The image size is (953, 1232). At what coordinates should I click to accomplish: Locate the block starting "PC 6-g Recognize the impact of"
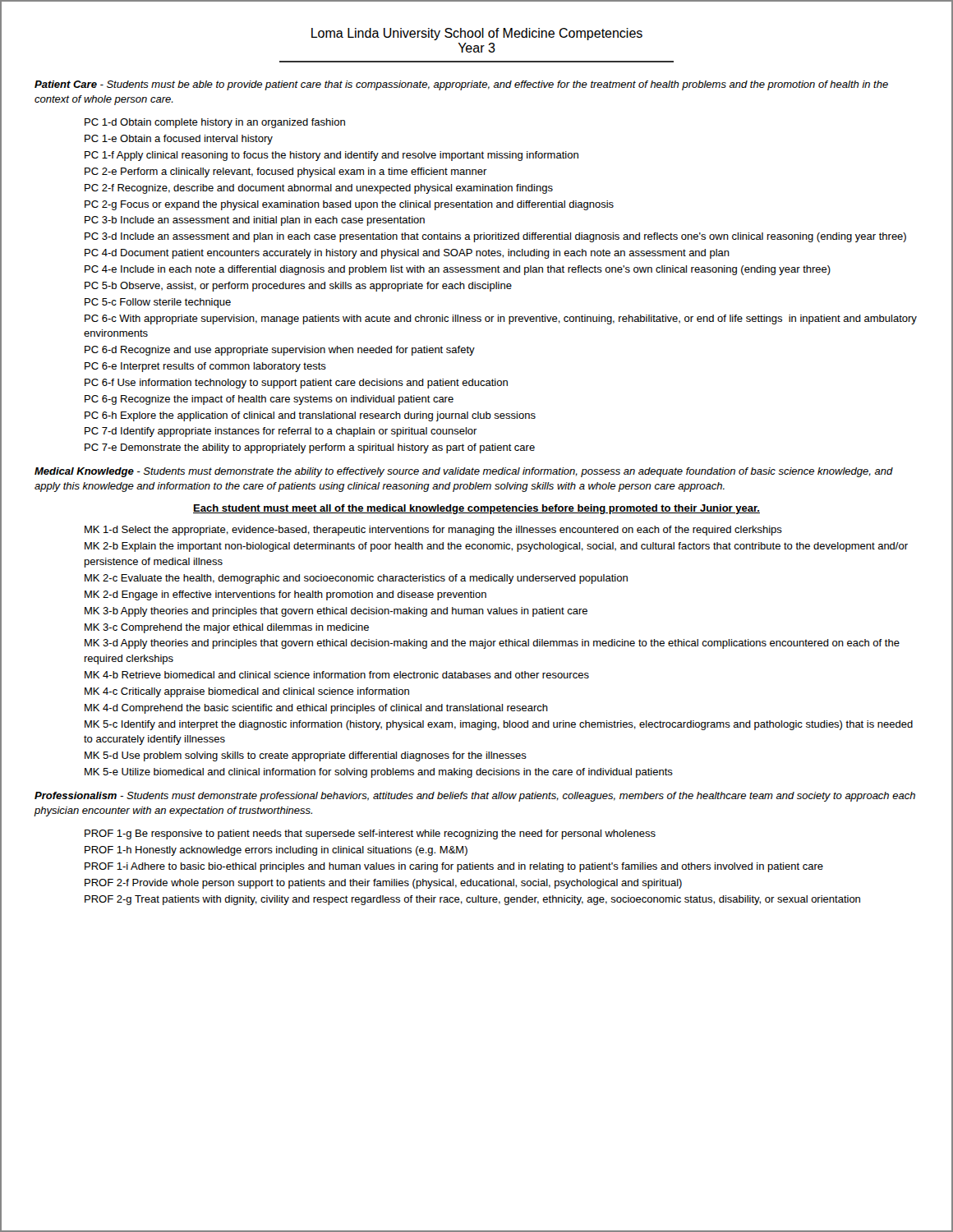[269, 399]
